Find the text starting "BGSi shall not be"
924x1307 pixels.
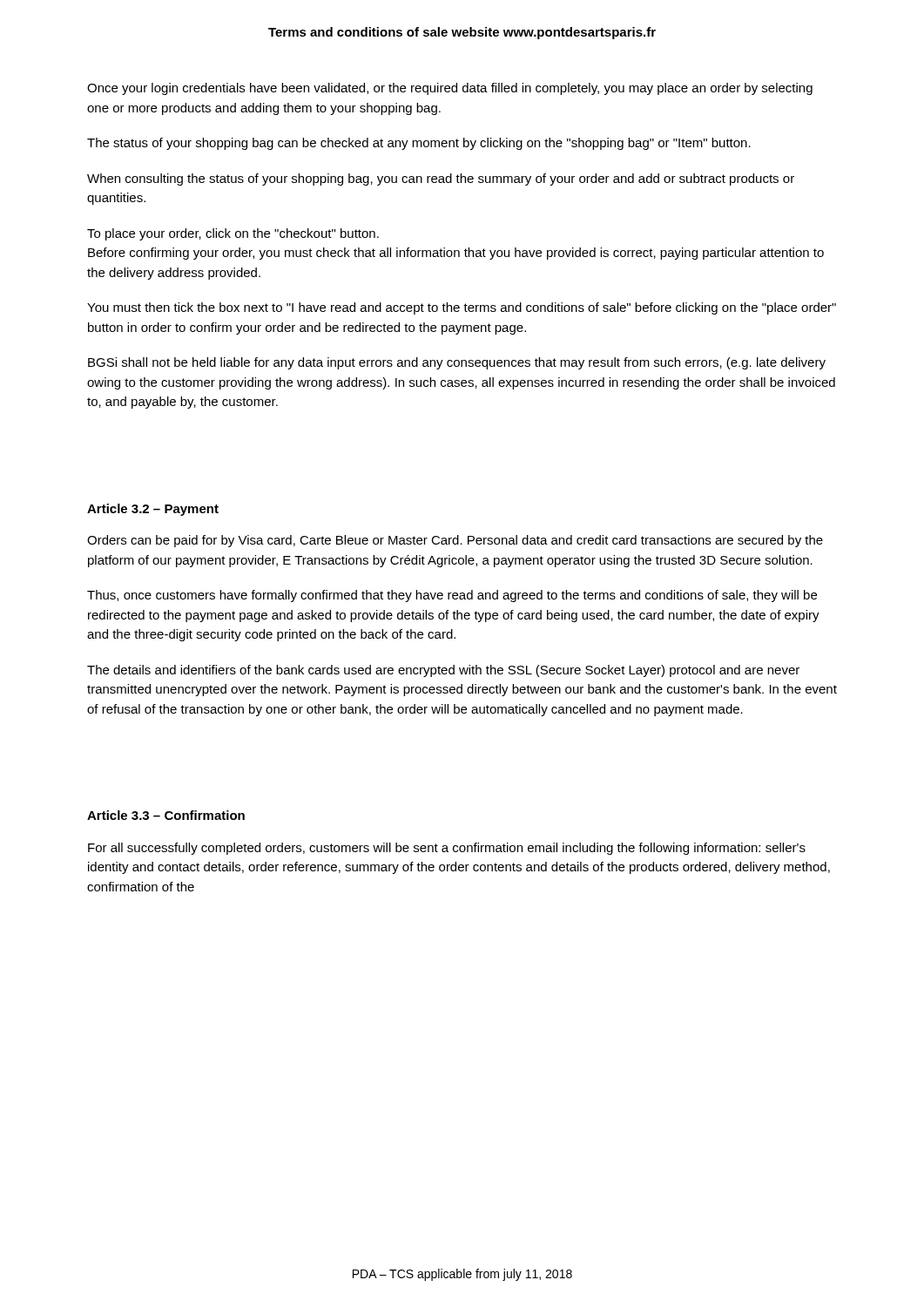pyautogui.click(x=461, y=382)
